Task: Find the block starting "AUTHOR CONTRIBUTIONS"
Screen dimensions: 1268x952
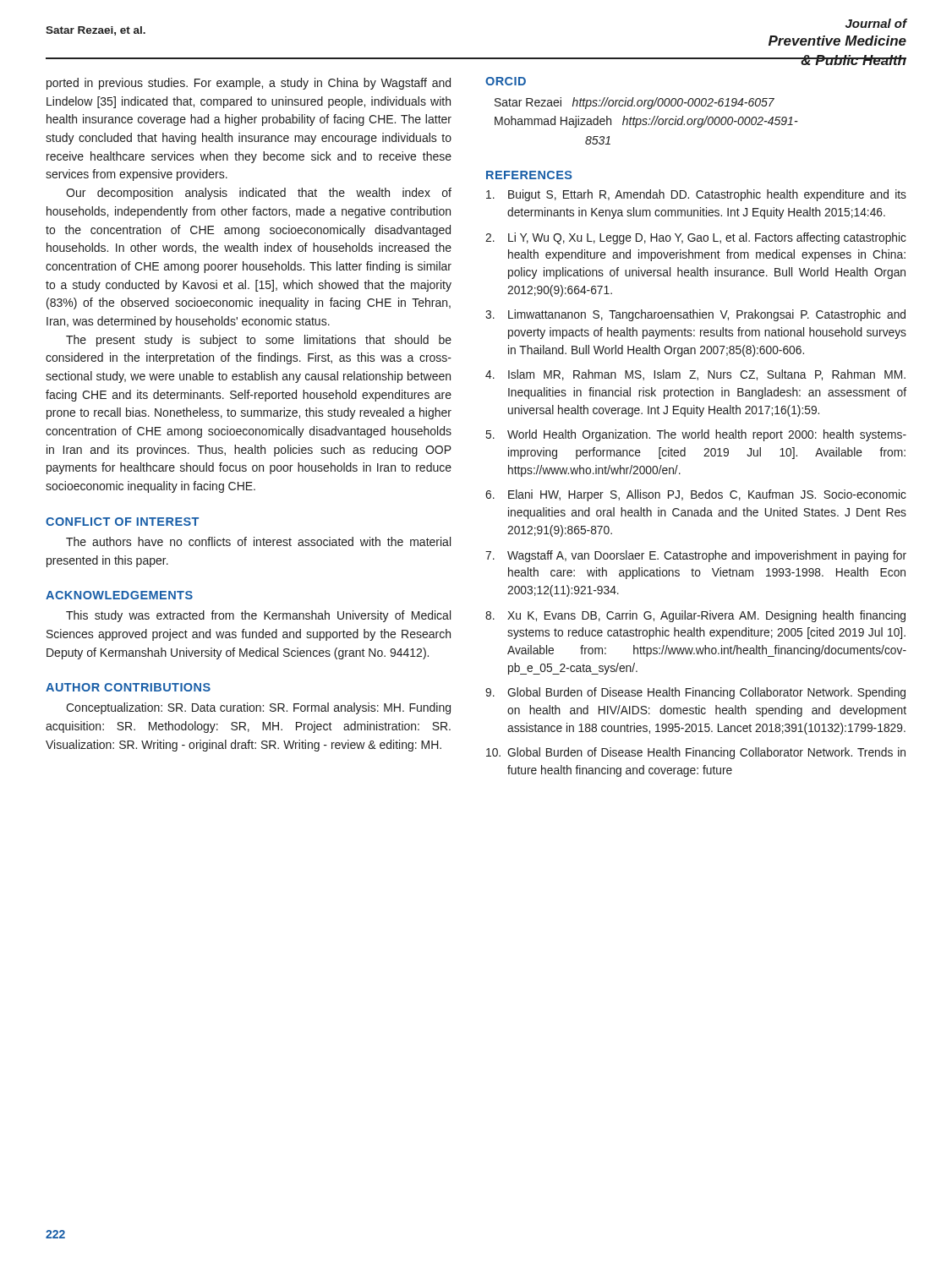Action: click(x=128, y=687)
